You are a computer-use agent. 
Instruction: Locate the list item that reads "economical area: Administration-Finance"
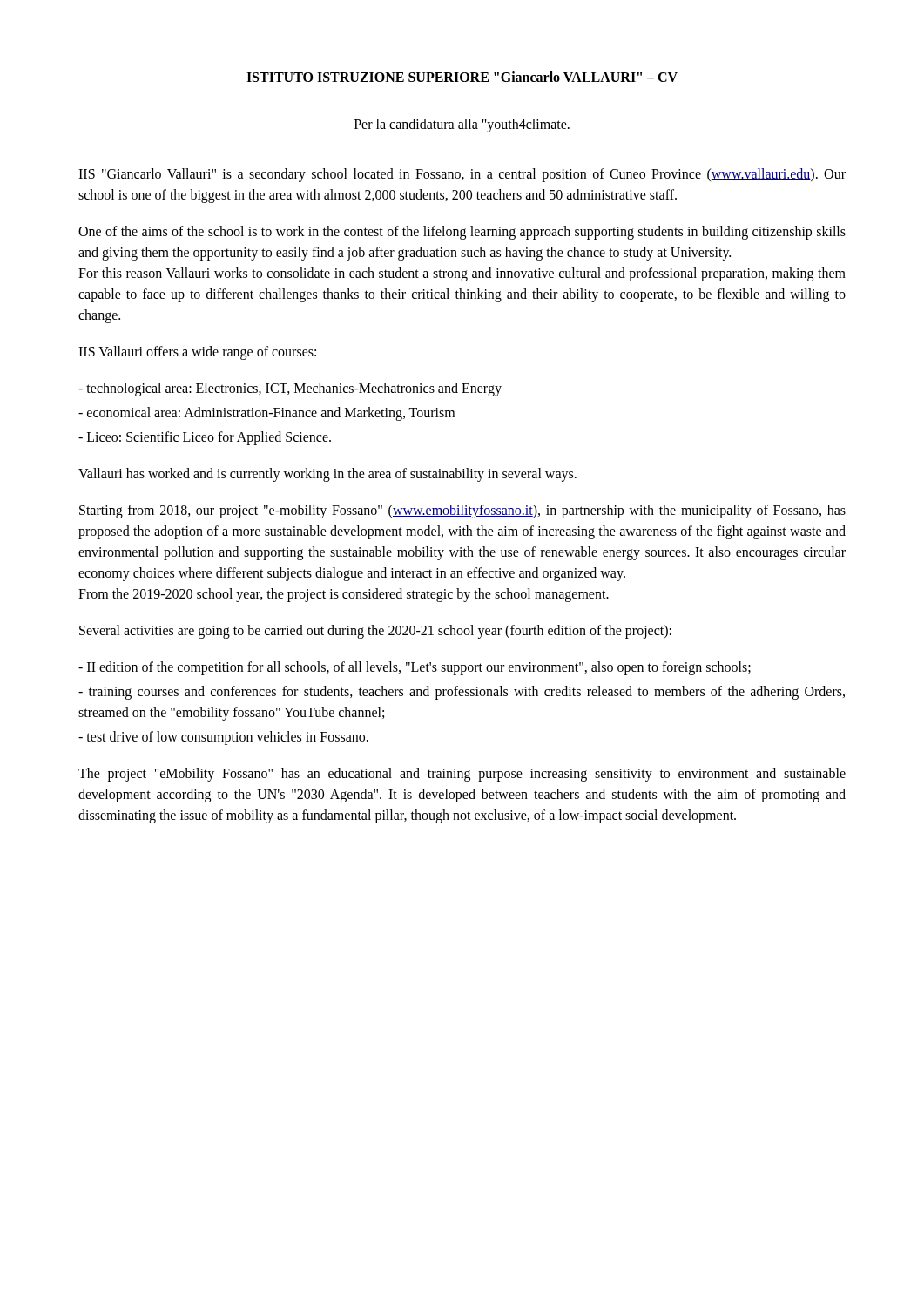(267, 413)
